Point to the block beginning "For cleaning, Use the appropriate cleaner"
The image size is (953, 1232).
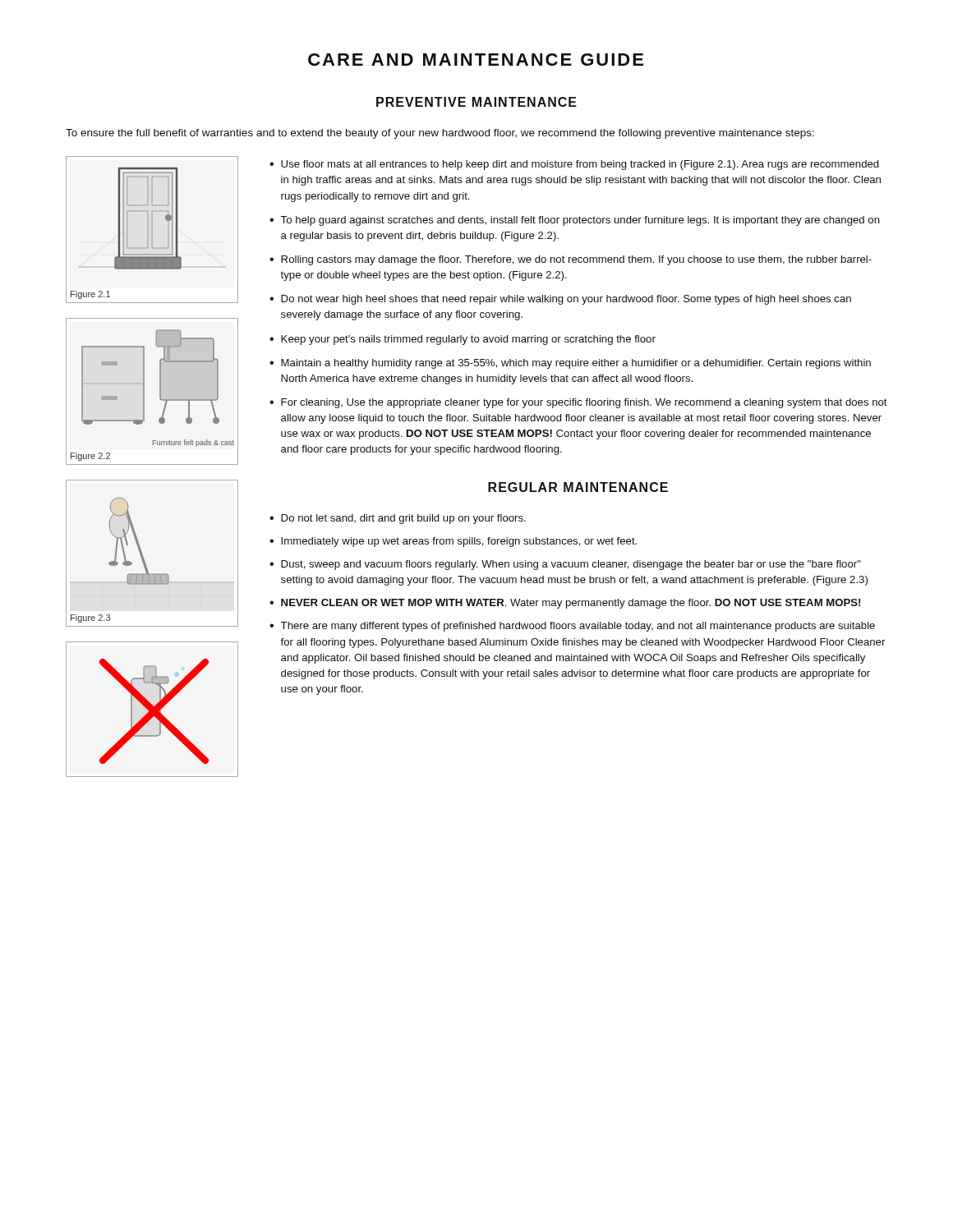[x=584, y=426]
